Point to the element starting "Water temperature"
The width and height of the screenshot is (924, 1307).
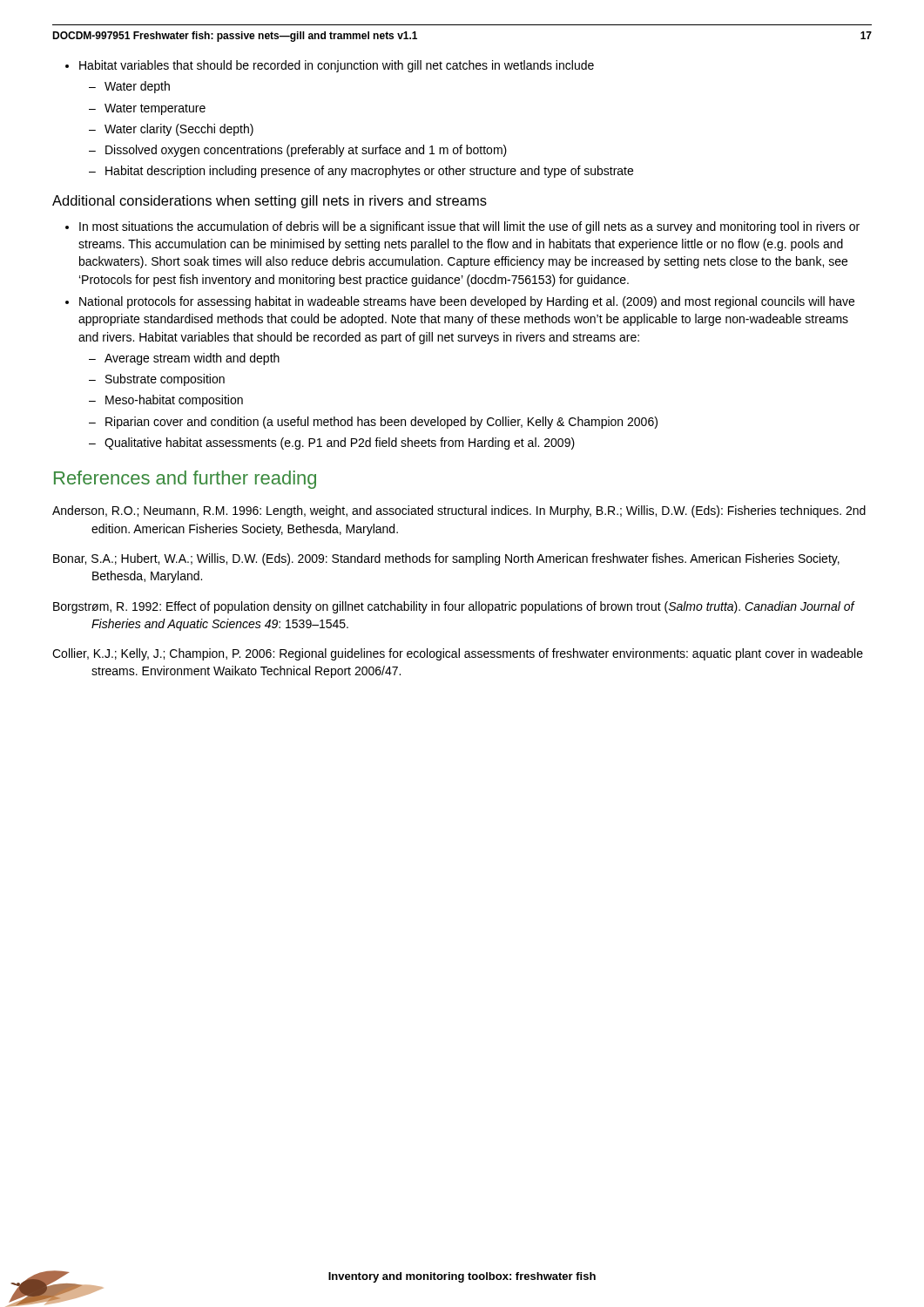point(155,108)
